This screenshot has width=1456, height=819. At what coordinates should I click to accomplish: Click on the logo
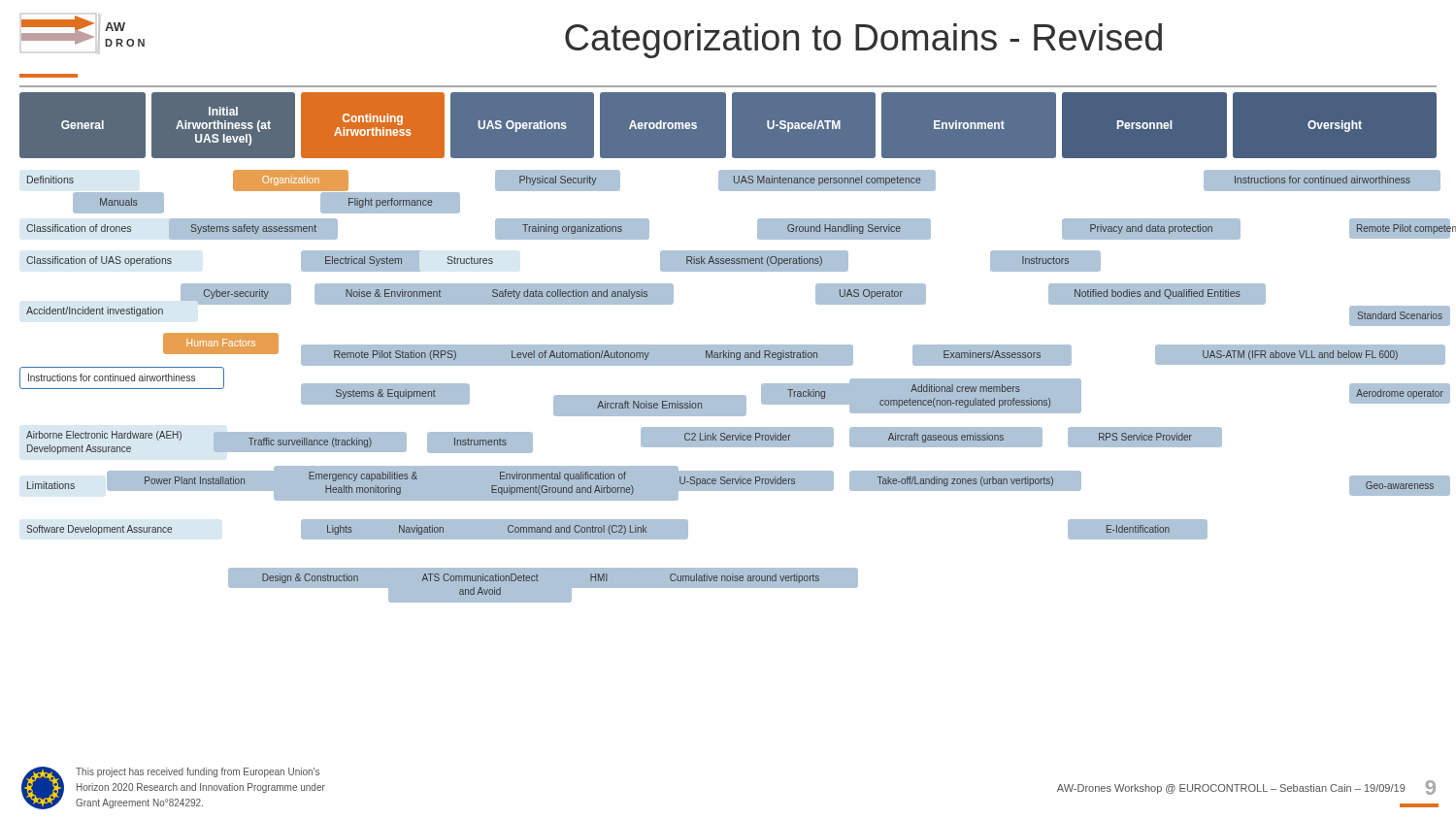[x=82, y=37]
